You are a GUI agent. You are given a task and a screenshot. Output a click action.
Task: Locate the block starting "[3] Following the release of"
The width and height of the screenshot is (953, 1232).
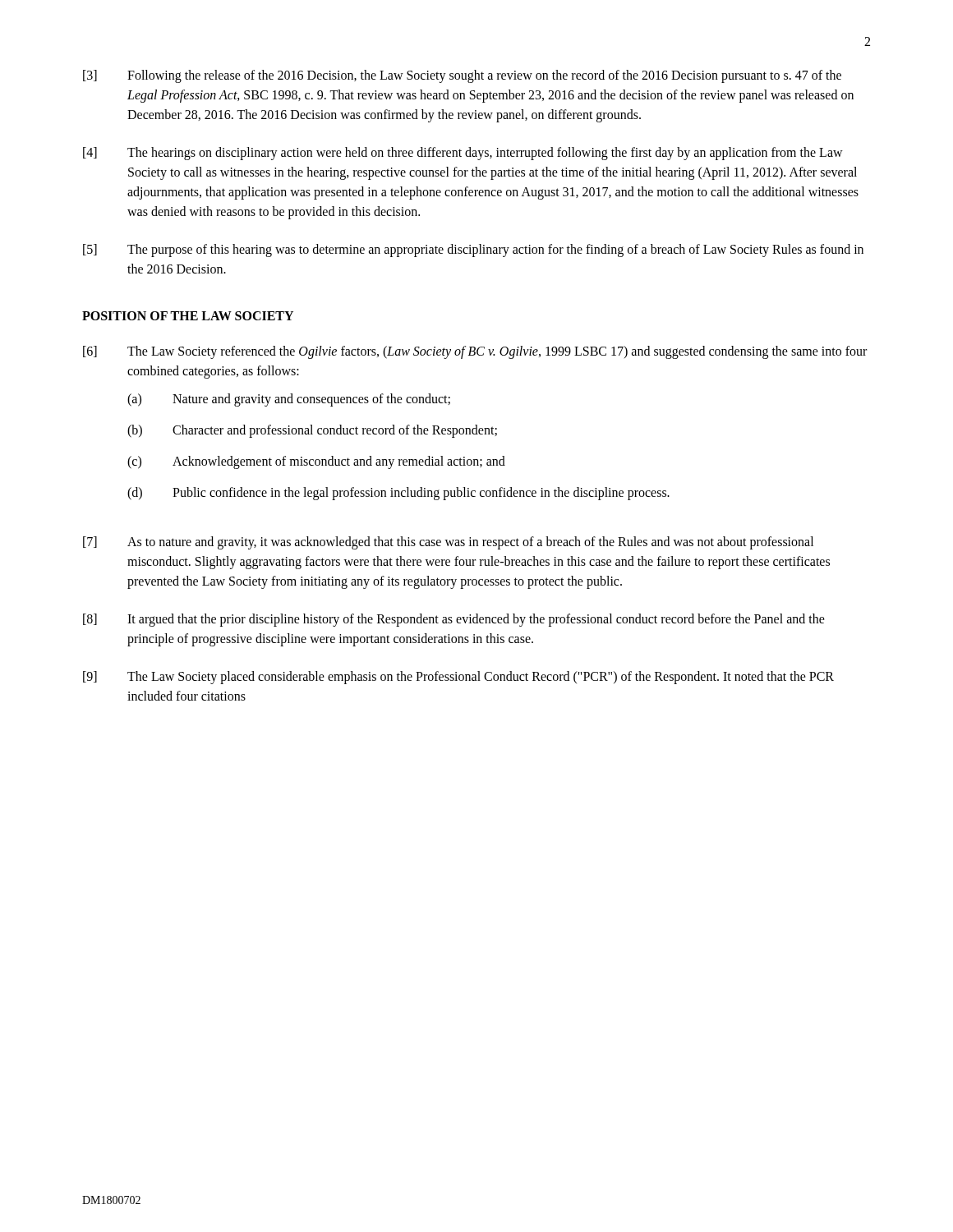476,95
